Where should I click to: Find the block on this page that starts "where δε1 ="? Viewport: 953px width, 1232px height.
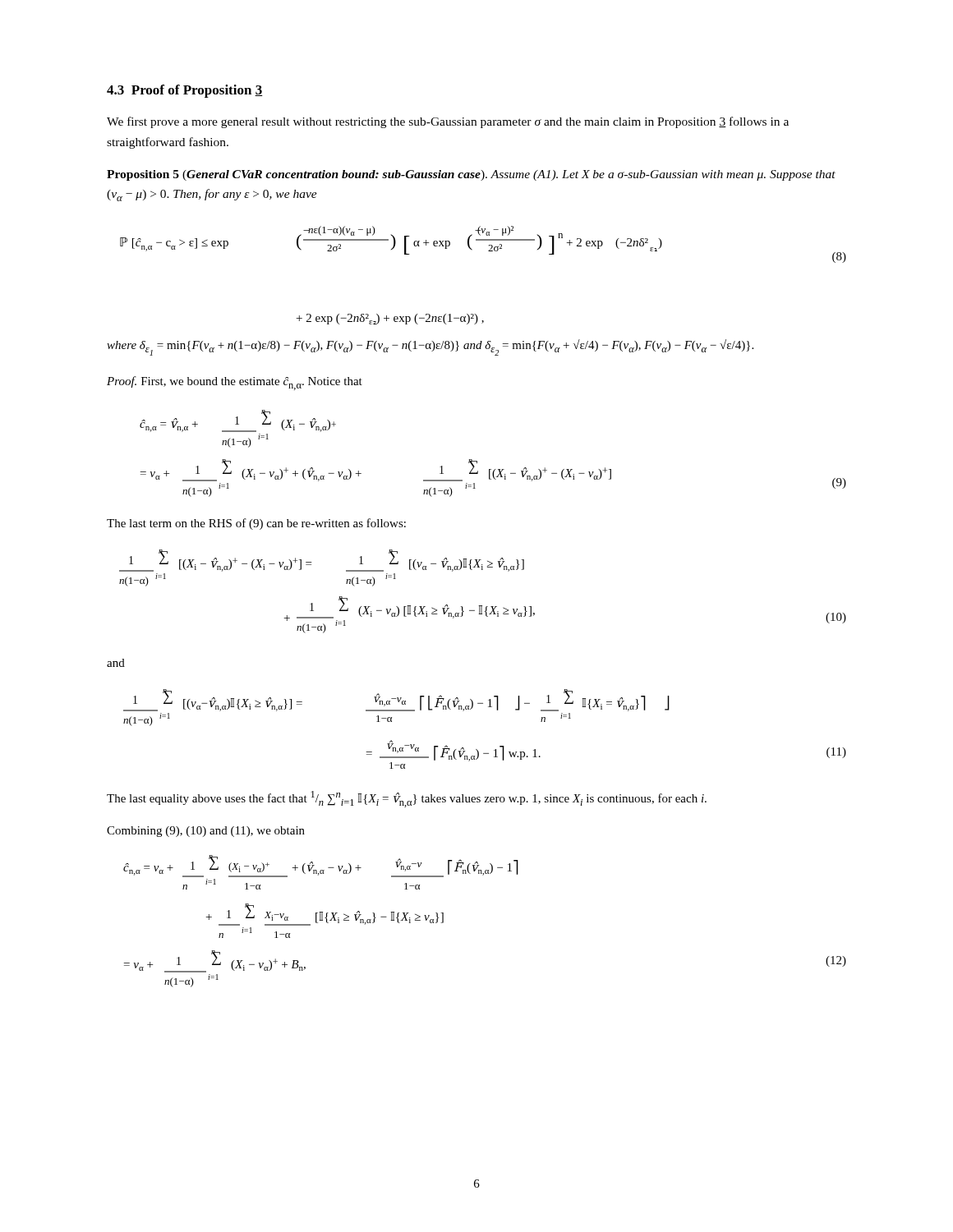click(431, 348)
